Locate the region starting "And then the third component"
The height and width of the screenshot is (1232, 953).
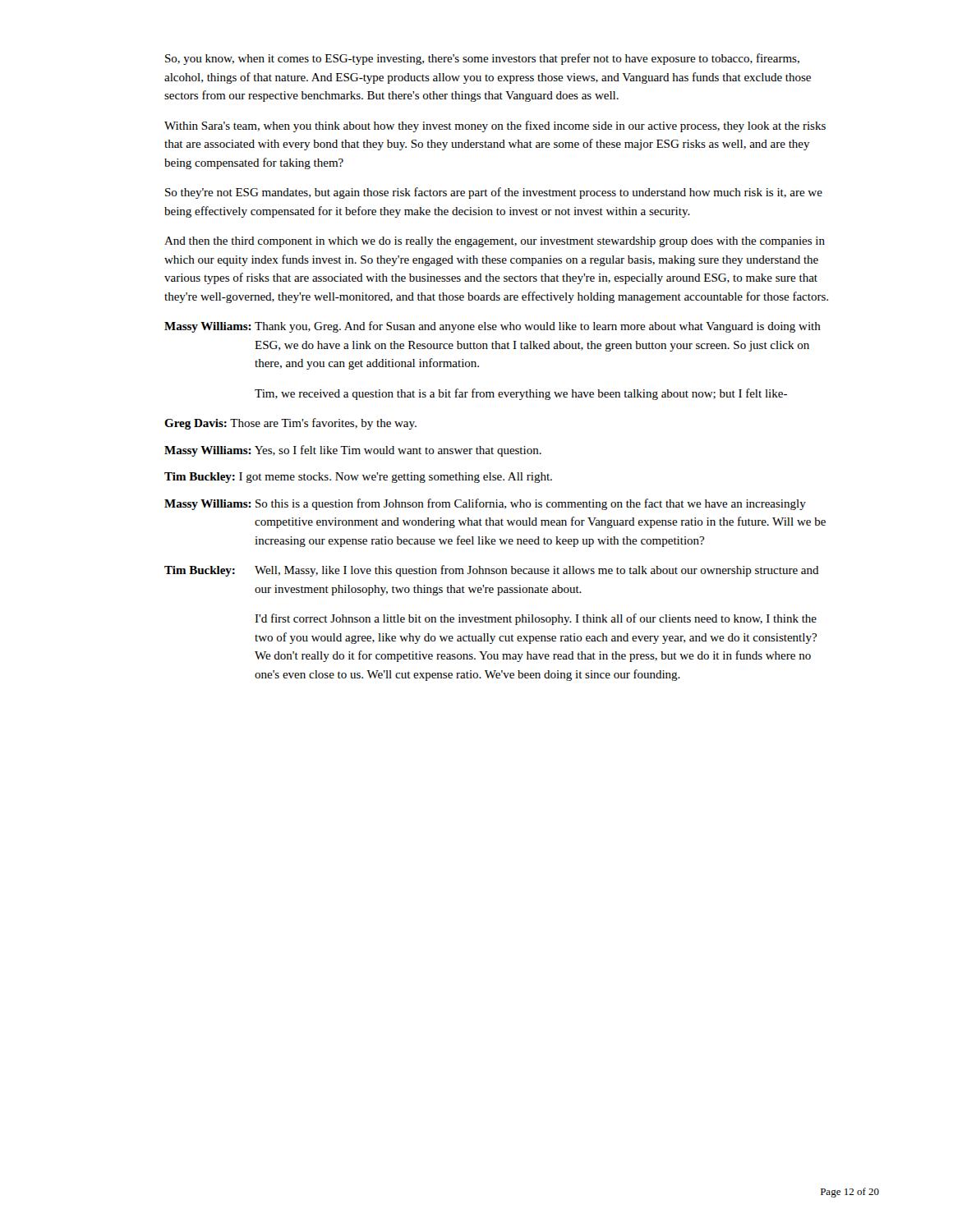click(497, 268)
